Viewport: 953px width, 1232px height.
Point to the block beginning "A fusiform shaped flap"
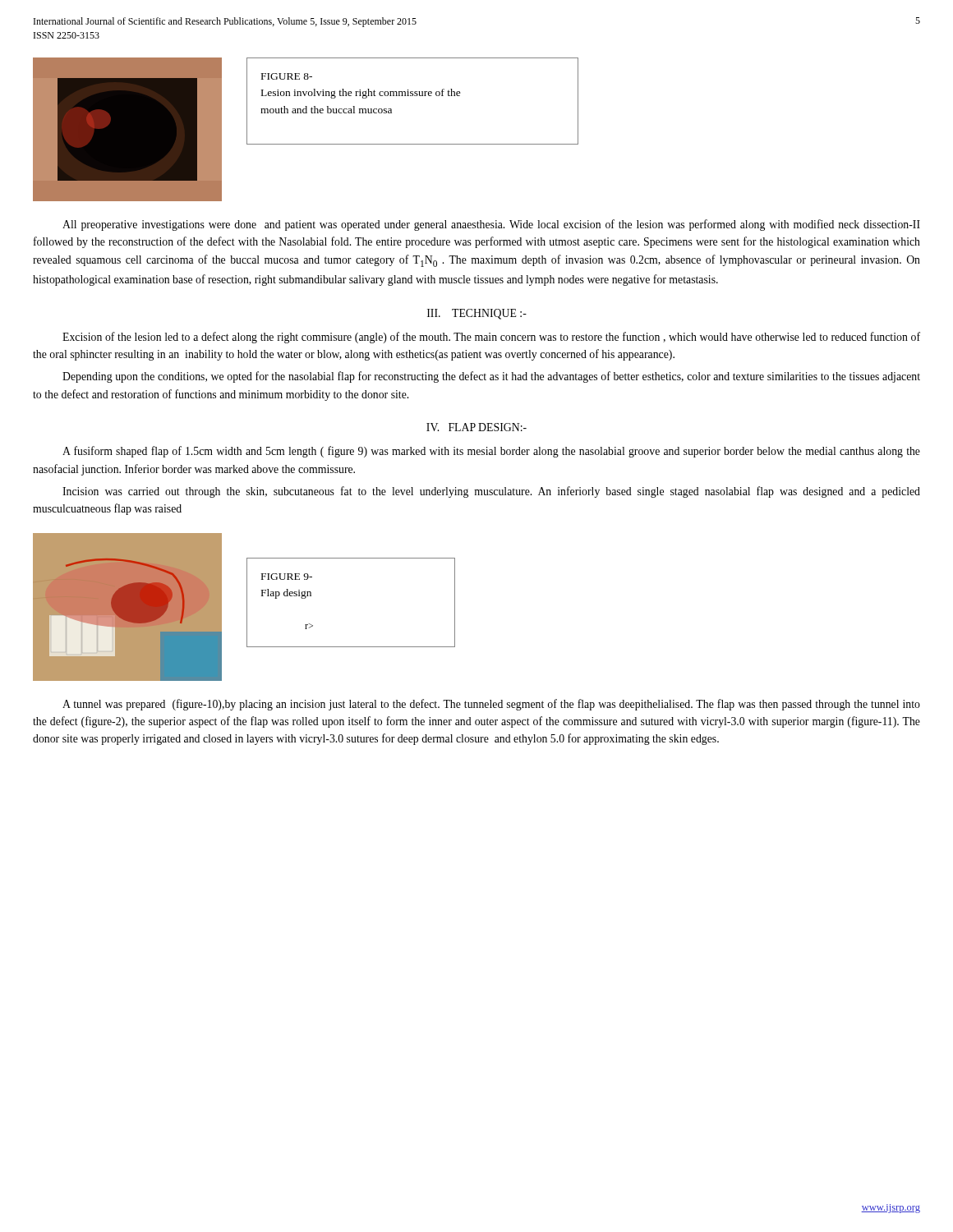[476, 460]
